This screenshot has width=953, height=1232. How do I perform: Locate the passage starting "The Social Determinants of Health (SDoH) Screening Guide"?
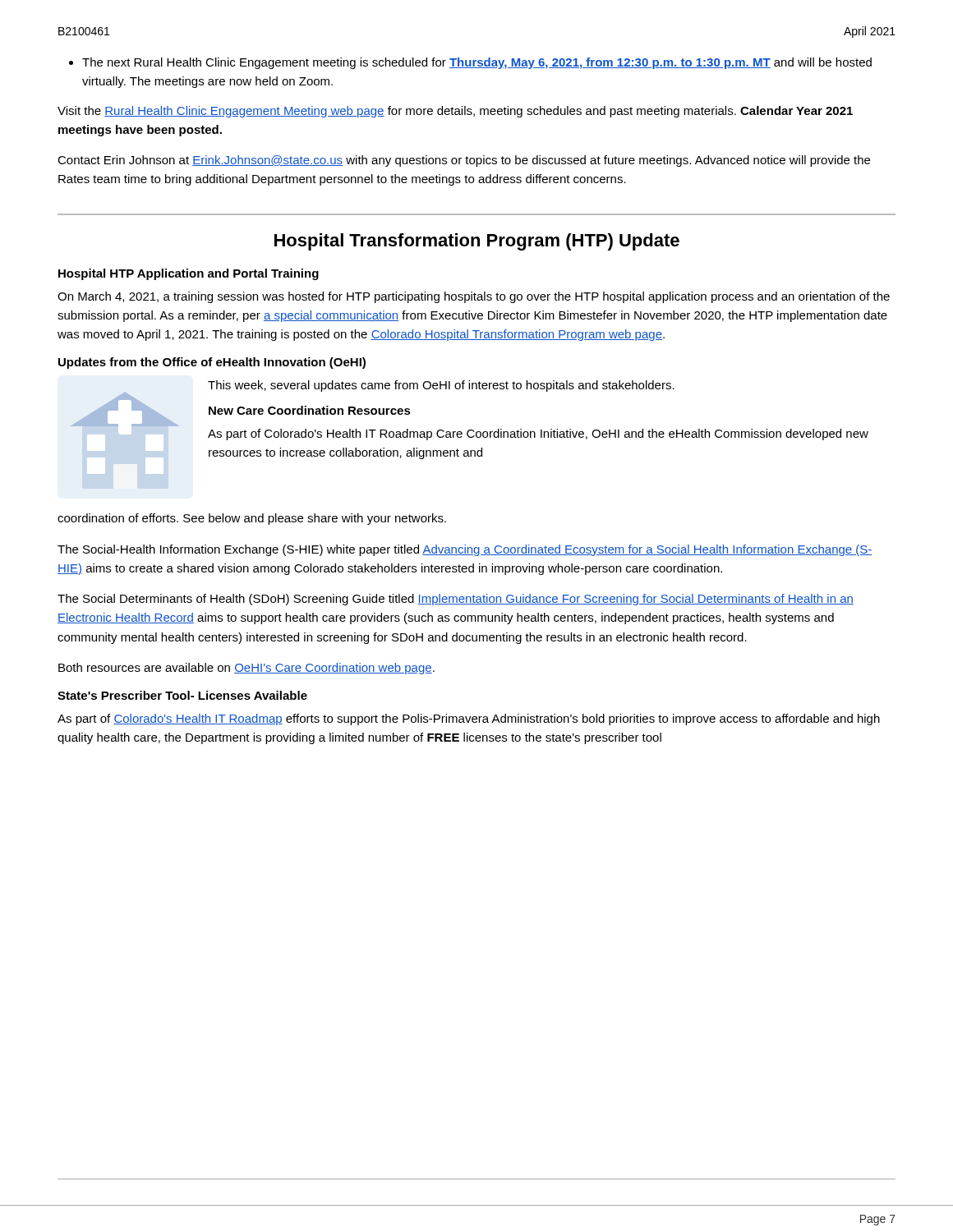(455, 617)
